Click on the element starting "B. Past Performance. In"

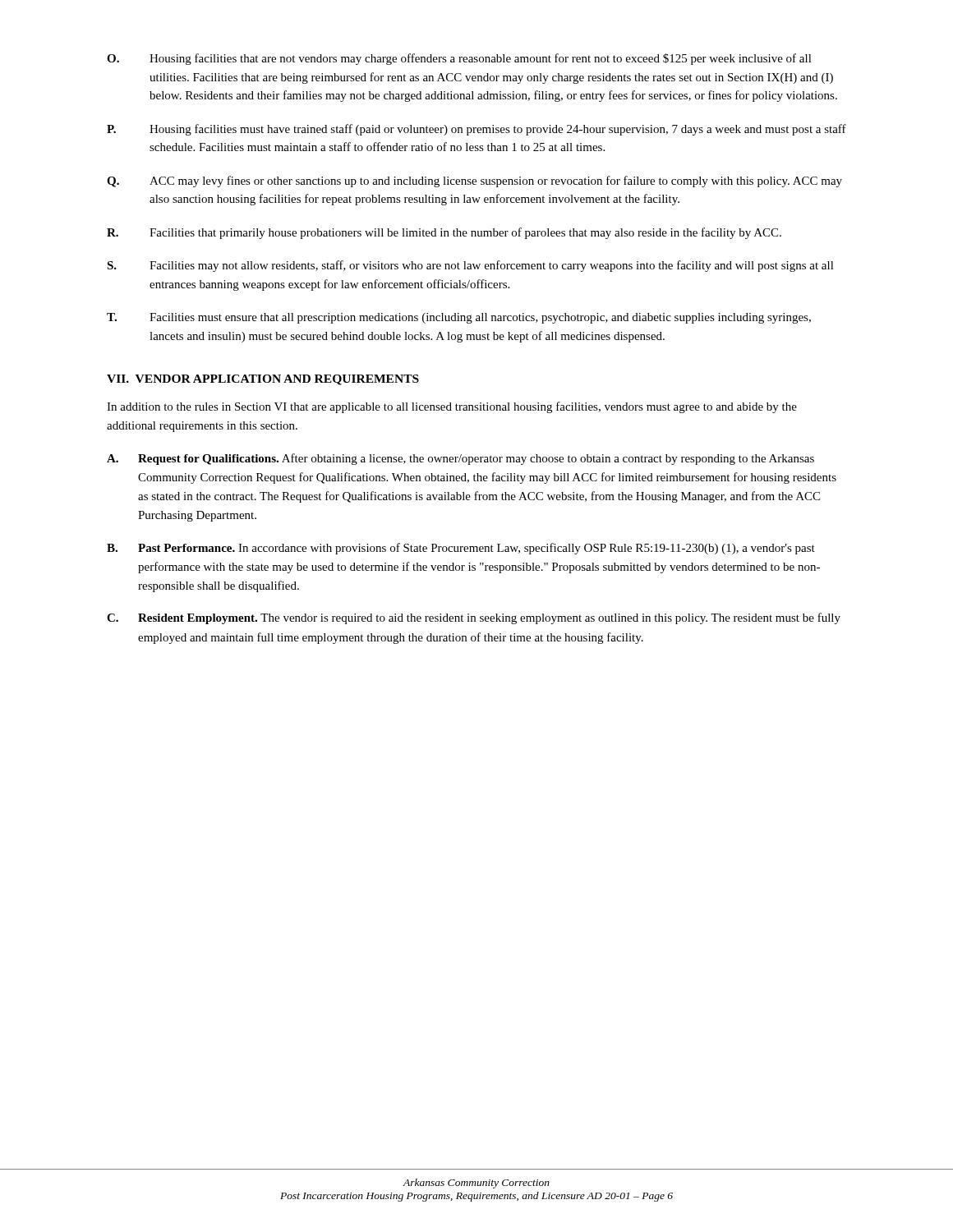point(476,567)
